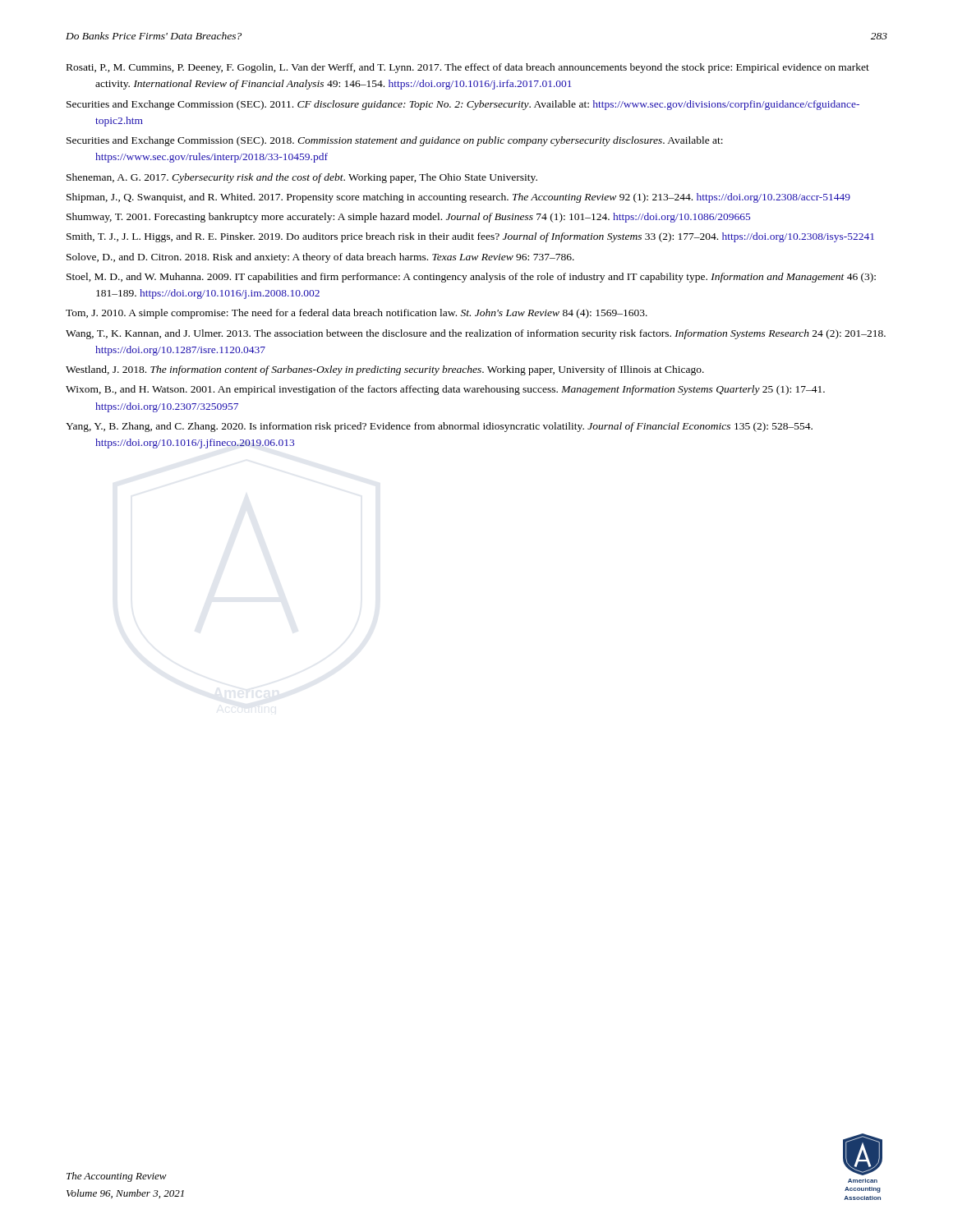
Task: Locate the block starting "Stoel, M. D., and"
Action: (471, 285)
